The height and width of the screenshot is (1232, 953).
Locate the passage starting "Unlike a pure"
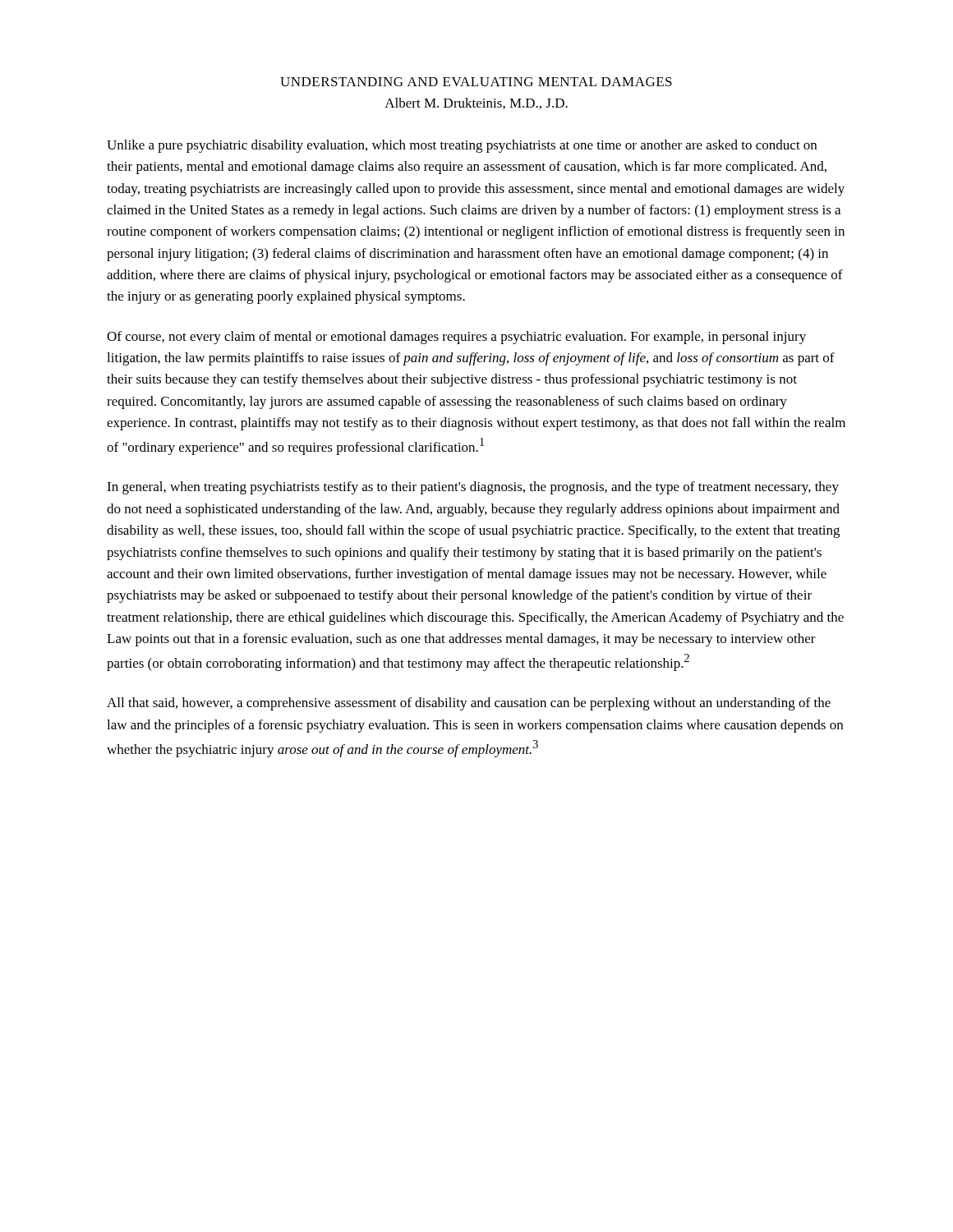coord(476,221)
